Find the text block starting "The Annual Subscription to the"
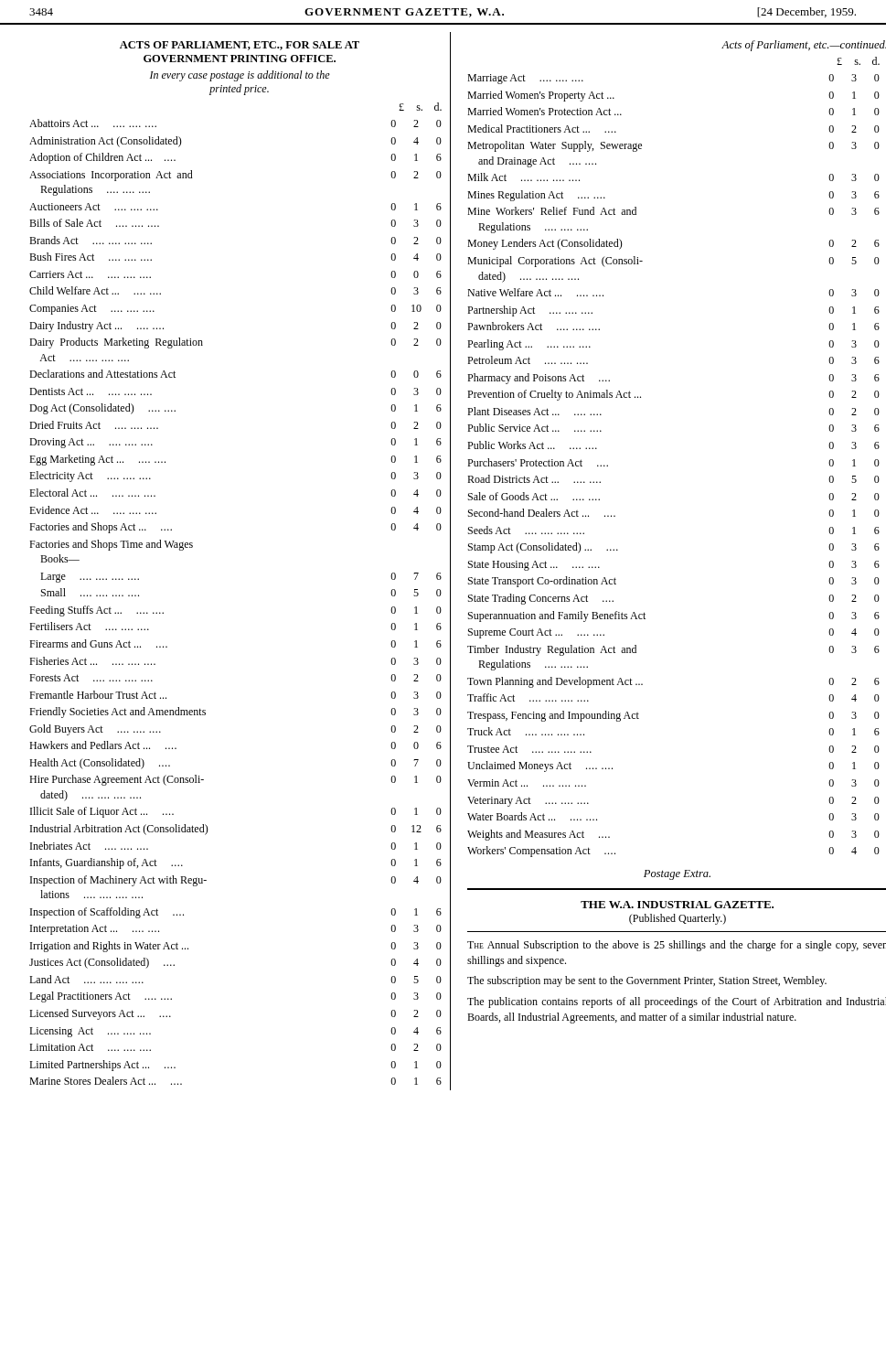Screen dimensions: 1372x886 677,953
